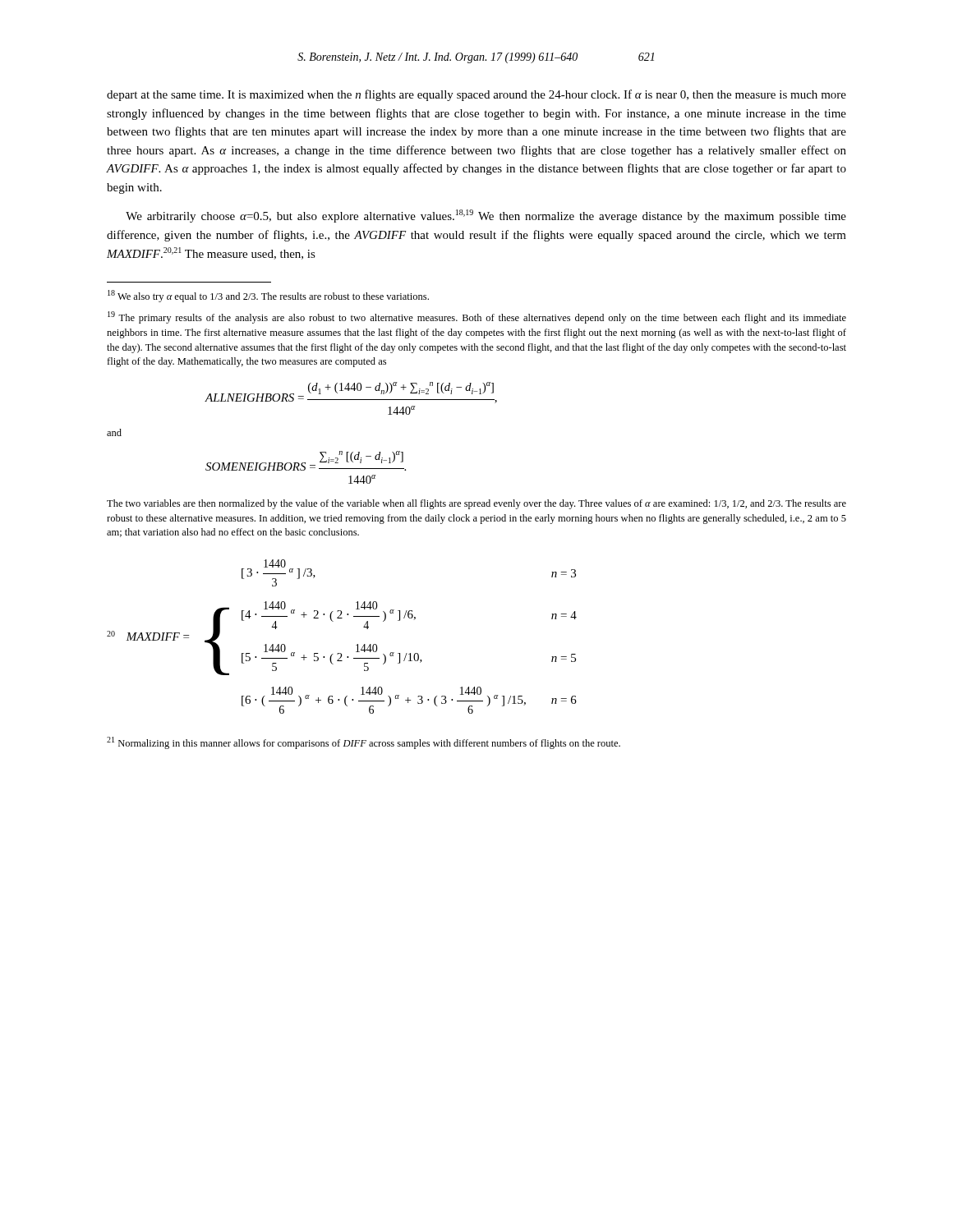Point to the region starting "19 The primary results of the analysis"
953x1232 pixels.
pos(476,339)
